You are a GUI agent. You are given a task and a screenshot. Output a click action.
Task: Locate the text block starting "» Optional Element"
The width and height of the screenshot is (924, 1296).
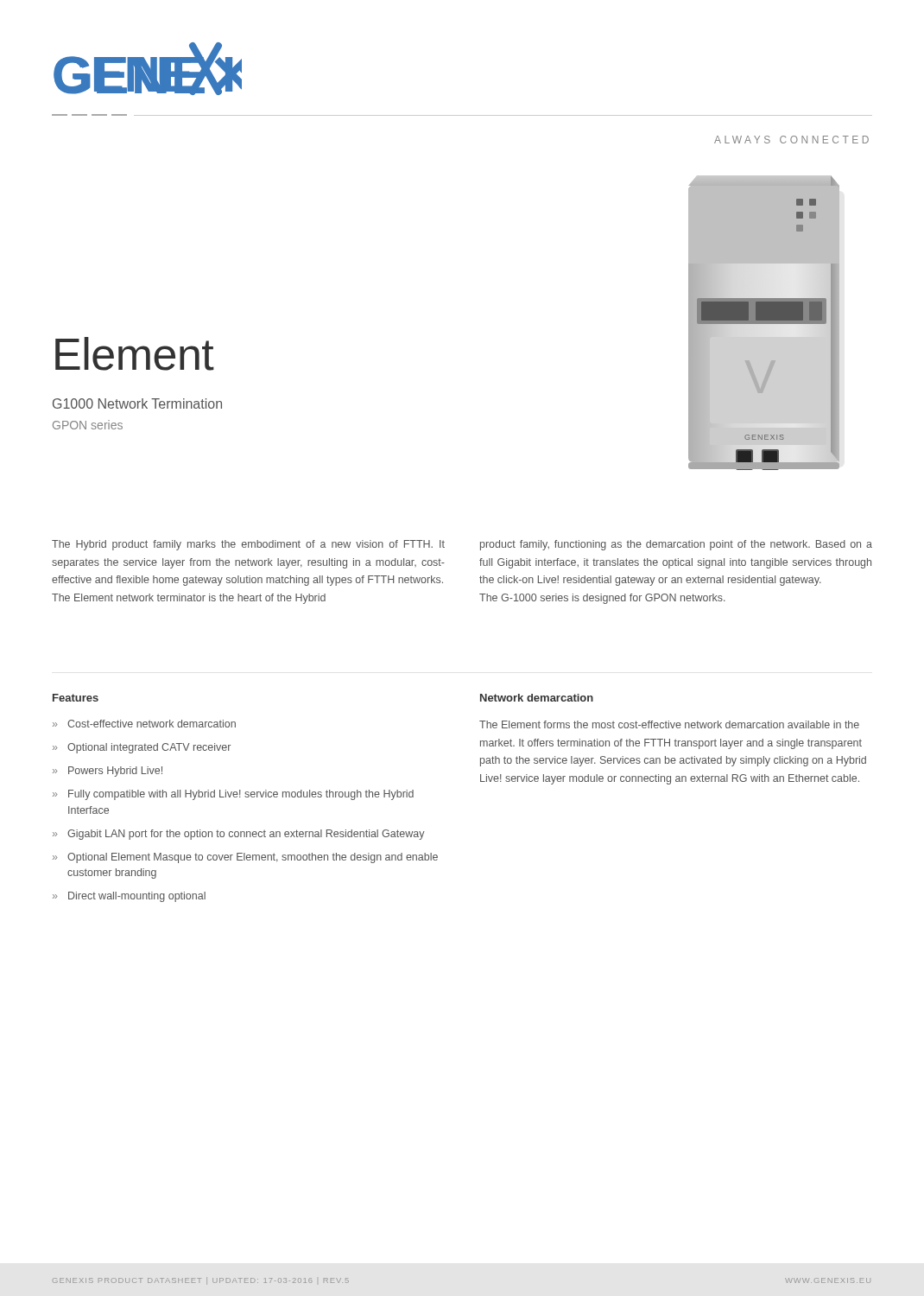click(245, 864)
